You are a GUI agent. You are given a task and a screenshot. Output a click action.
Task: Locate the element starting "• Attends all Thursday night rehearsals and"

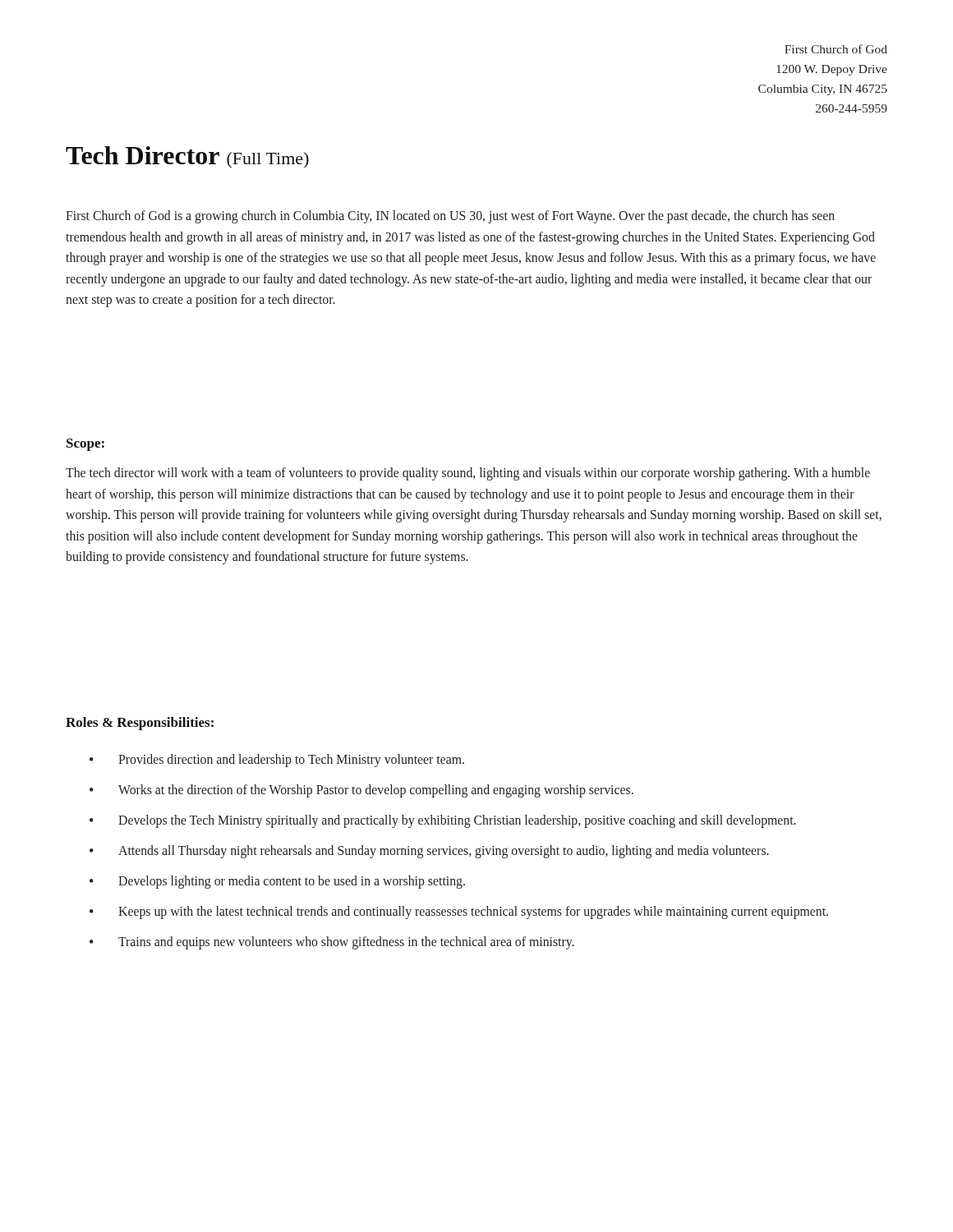click(476, 851)
